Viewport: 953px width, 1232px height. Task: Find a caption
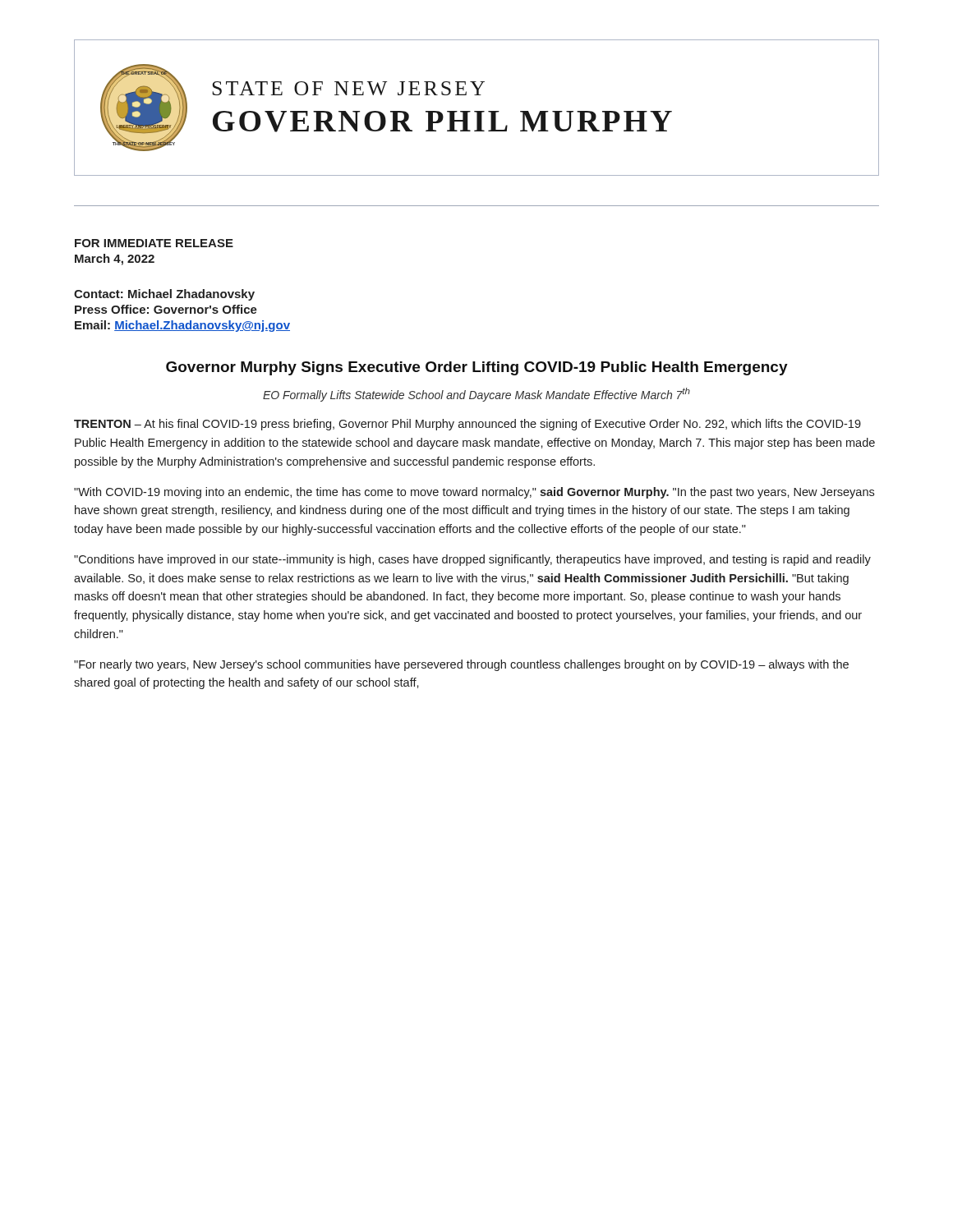pyautogui.click(x=476, y=394)
